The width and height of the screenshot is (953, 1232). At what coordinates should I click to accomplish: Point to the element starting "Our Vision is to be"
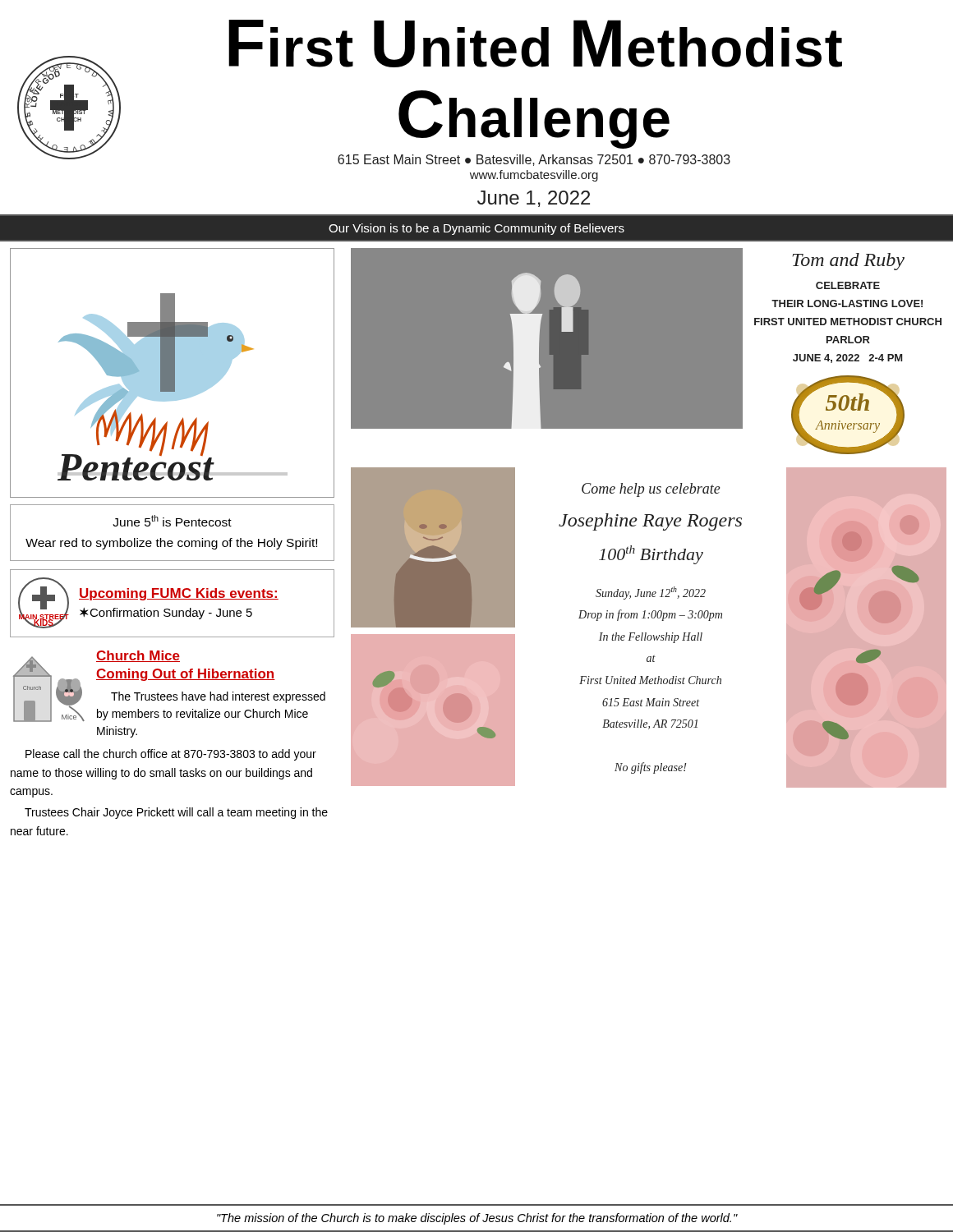click(x=476, y=228)
